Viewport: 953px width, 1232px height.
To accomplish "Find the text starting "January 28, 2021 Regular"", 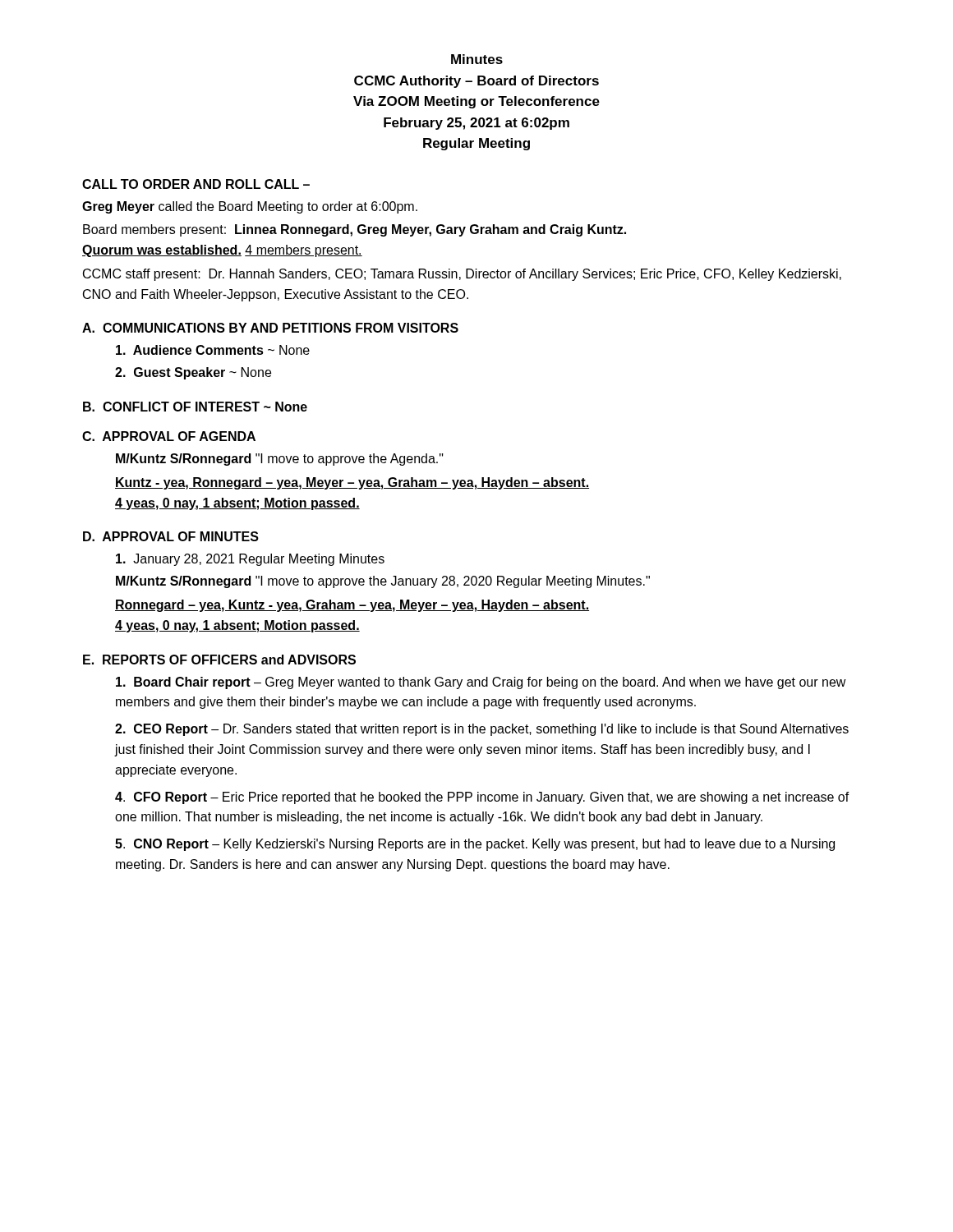I will click(250, 559).
